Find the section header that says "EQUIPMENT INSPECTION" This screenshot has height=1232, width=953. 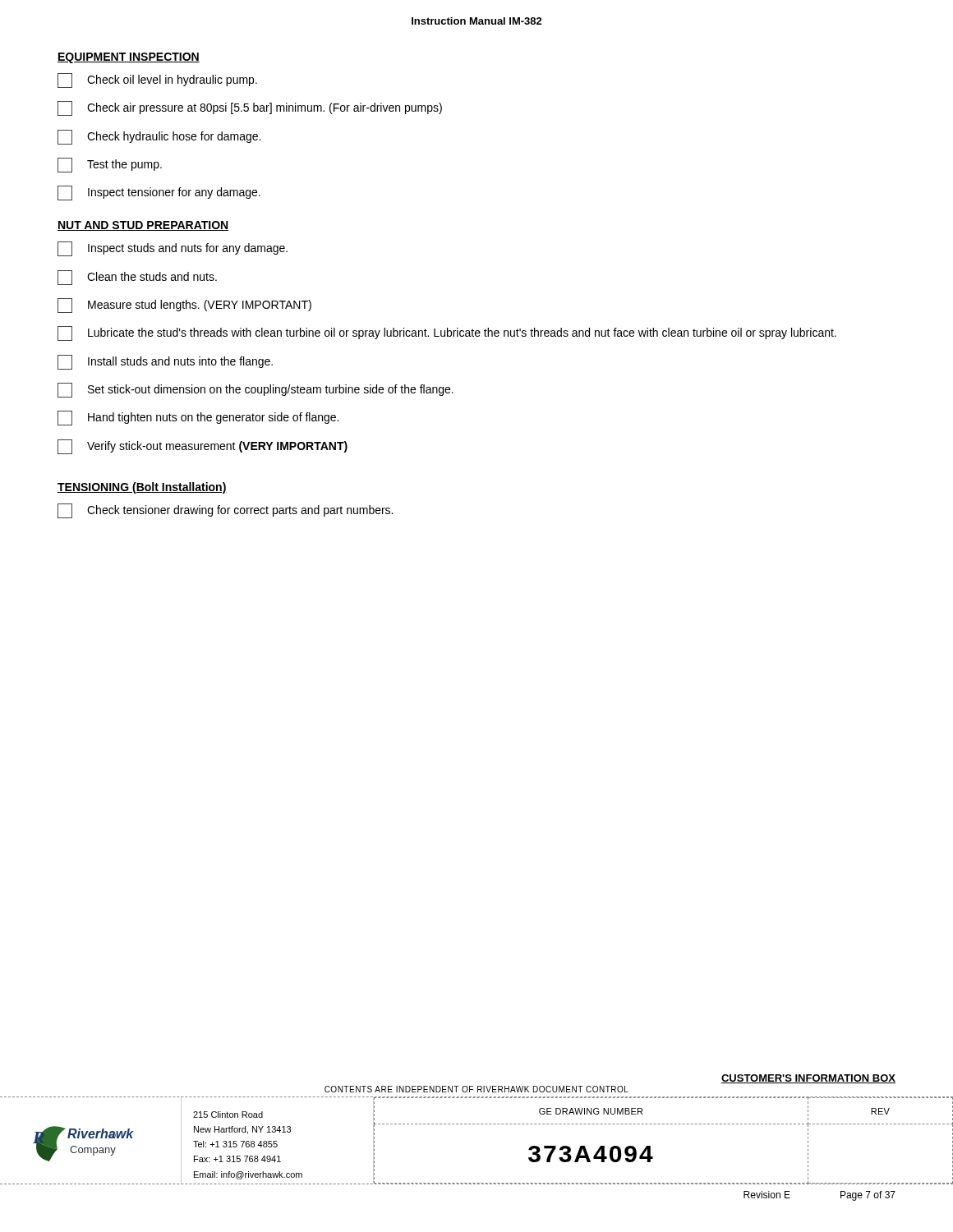(128, 57)
